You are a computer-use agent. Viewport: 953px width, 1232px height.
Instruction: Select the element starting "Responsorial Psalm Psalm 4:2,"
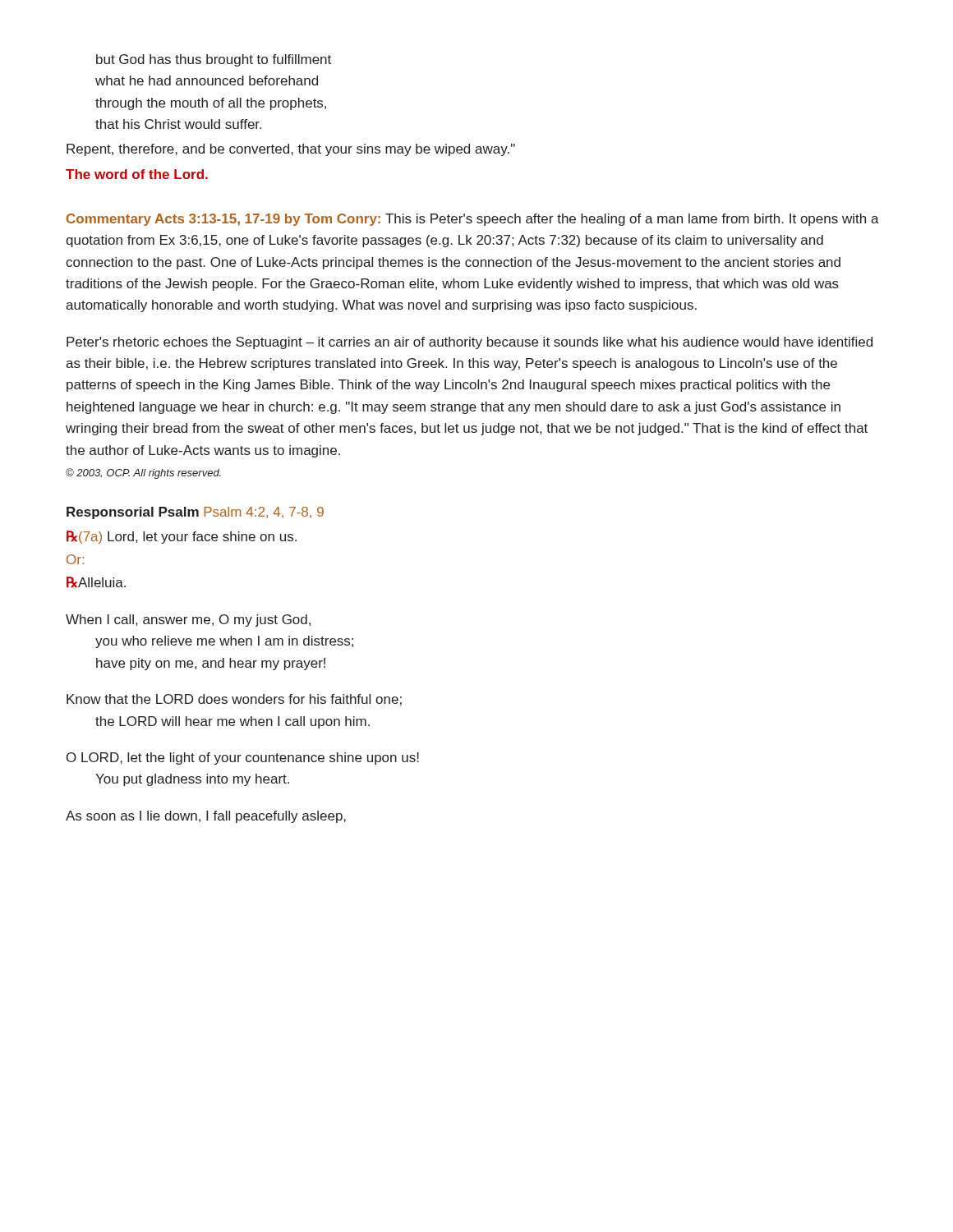tap(195, 512)
